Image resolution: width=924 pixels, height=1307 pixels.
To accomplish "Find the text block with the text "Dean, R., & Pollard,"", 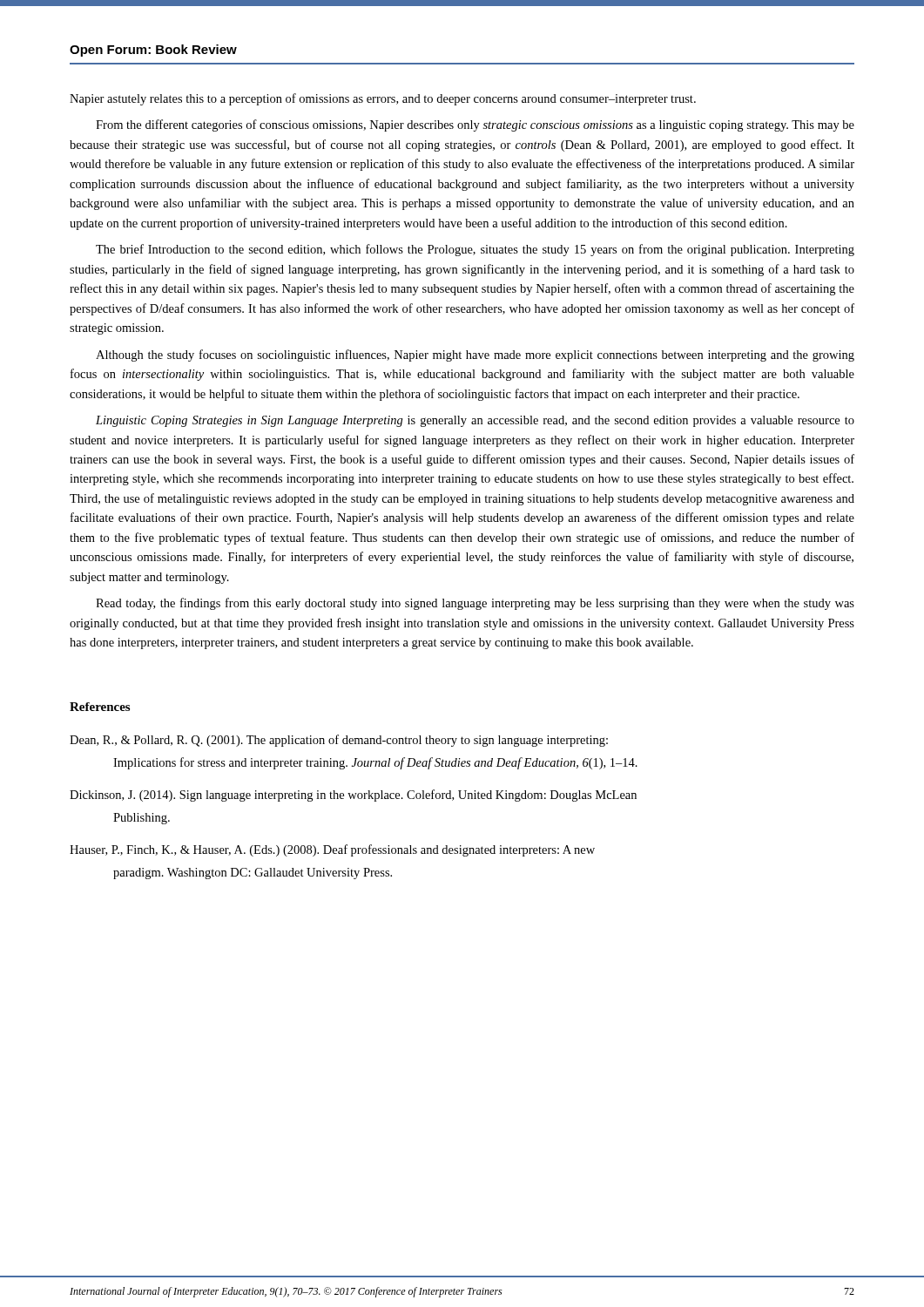I will [462, 806].
